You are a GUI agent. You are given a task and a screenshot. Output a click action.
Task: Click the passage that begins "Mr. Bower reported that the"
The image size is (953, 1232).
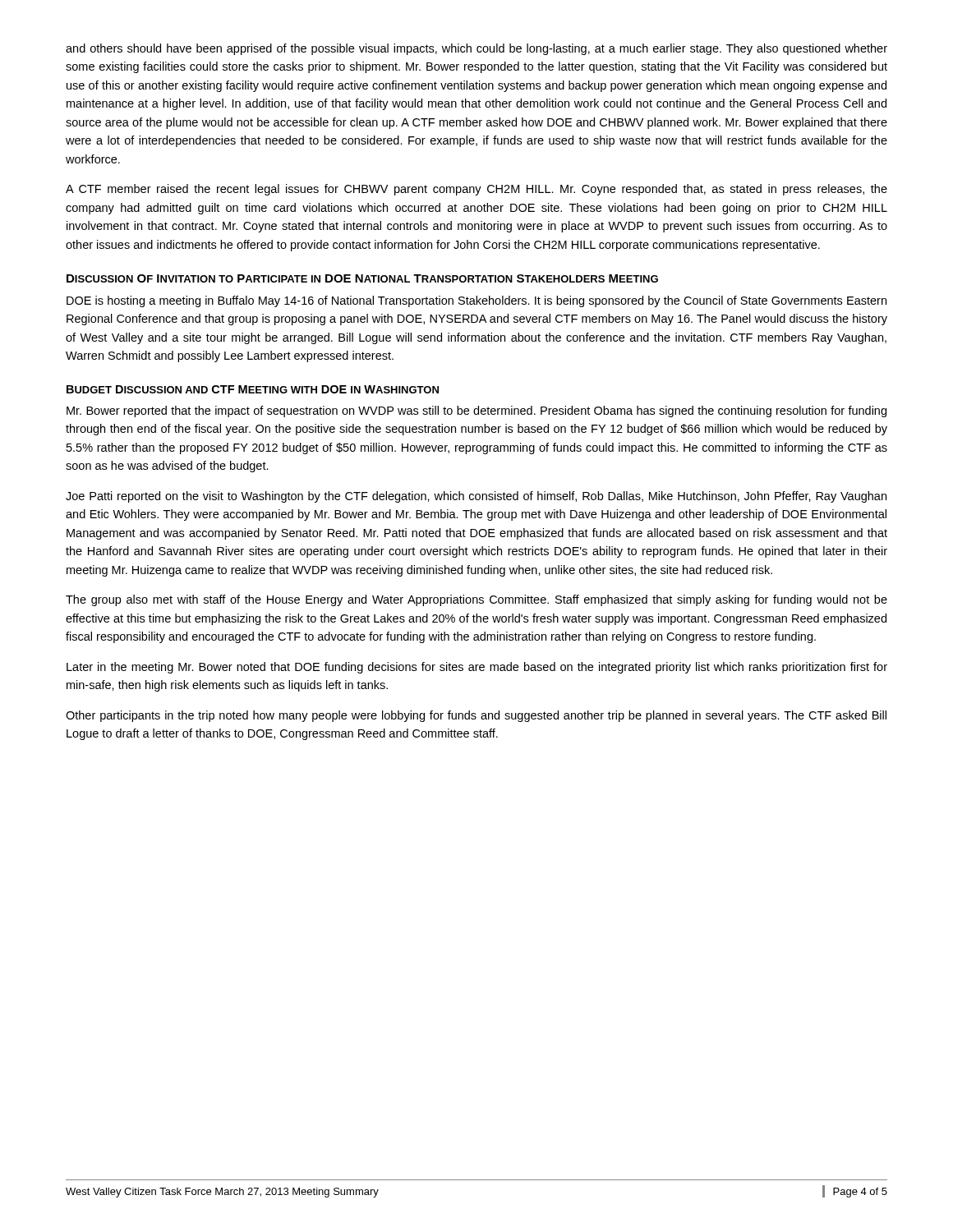tap(476, 438)
